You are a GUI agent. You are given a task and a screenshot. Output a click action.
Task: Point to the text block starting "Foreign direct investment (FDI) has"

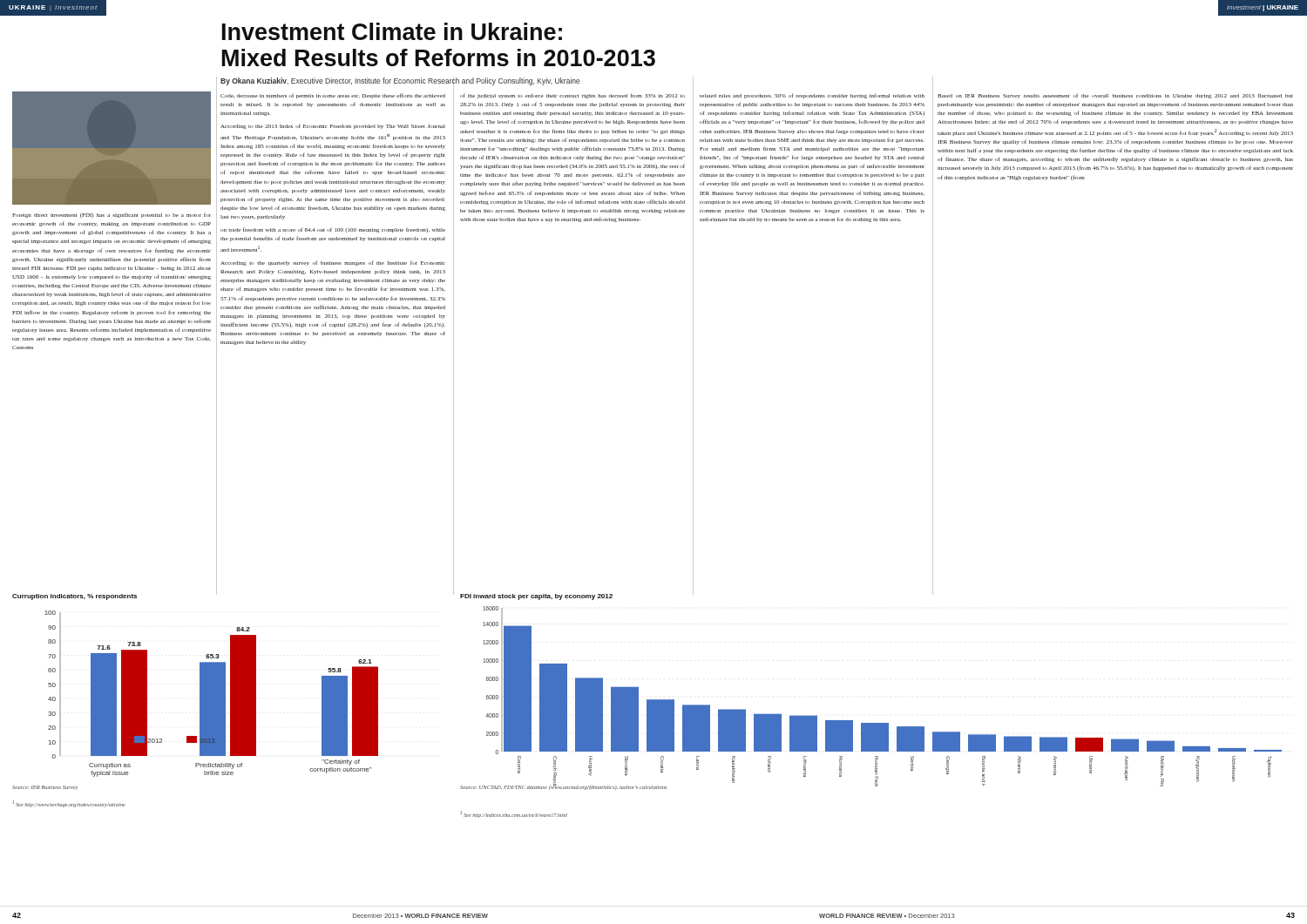click(x=111, y=281)
